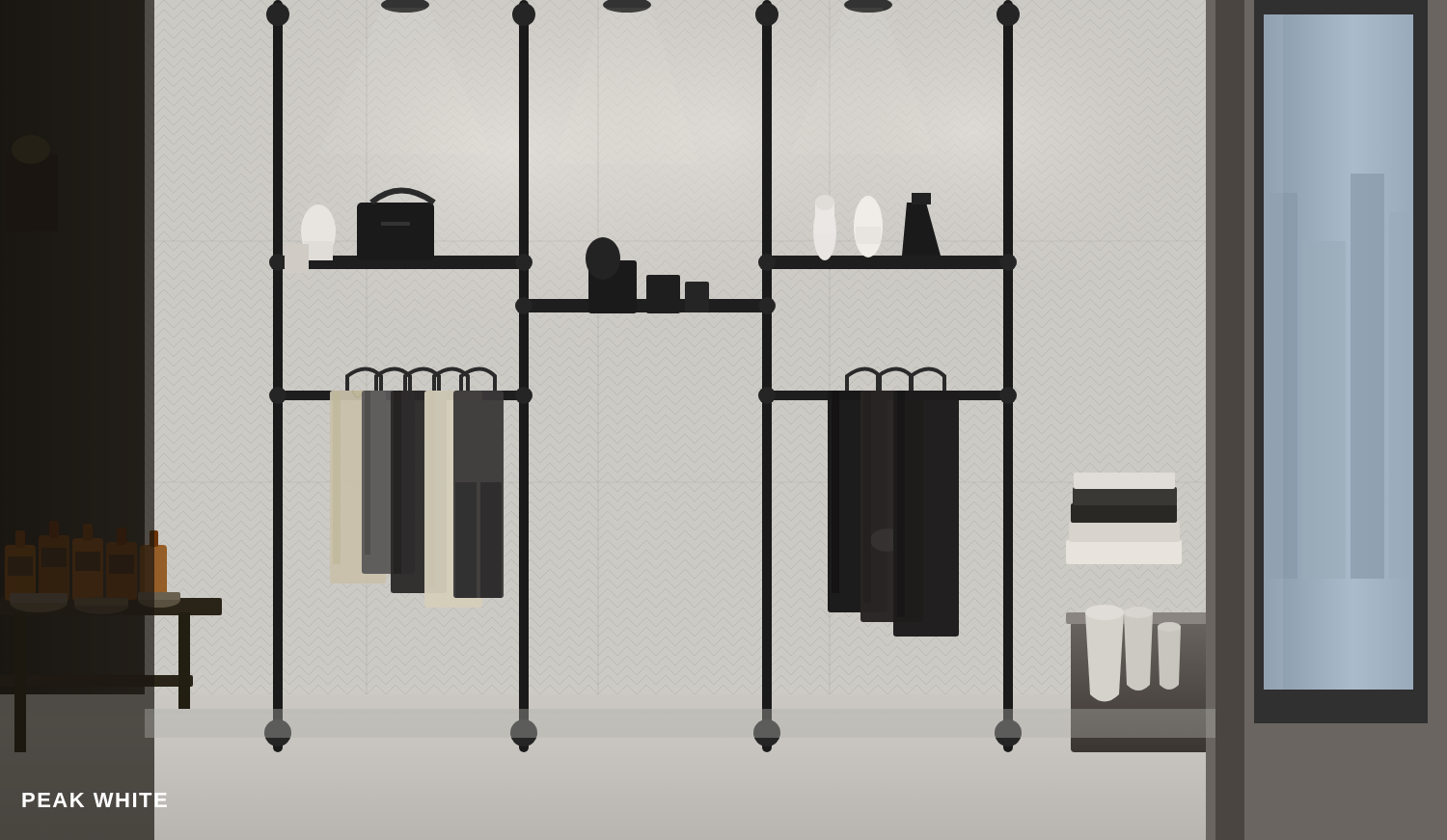Navigate to the element starting "PEAK WHITE"
This screenshot has width=1447, height=840.
pos(95,800)
